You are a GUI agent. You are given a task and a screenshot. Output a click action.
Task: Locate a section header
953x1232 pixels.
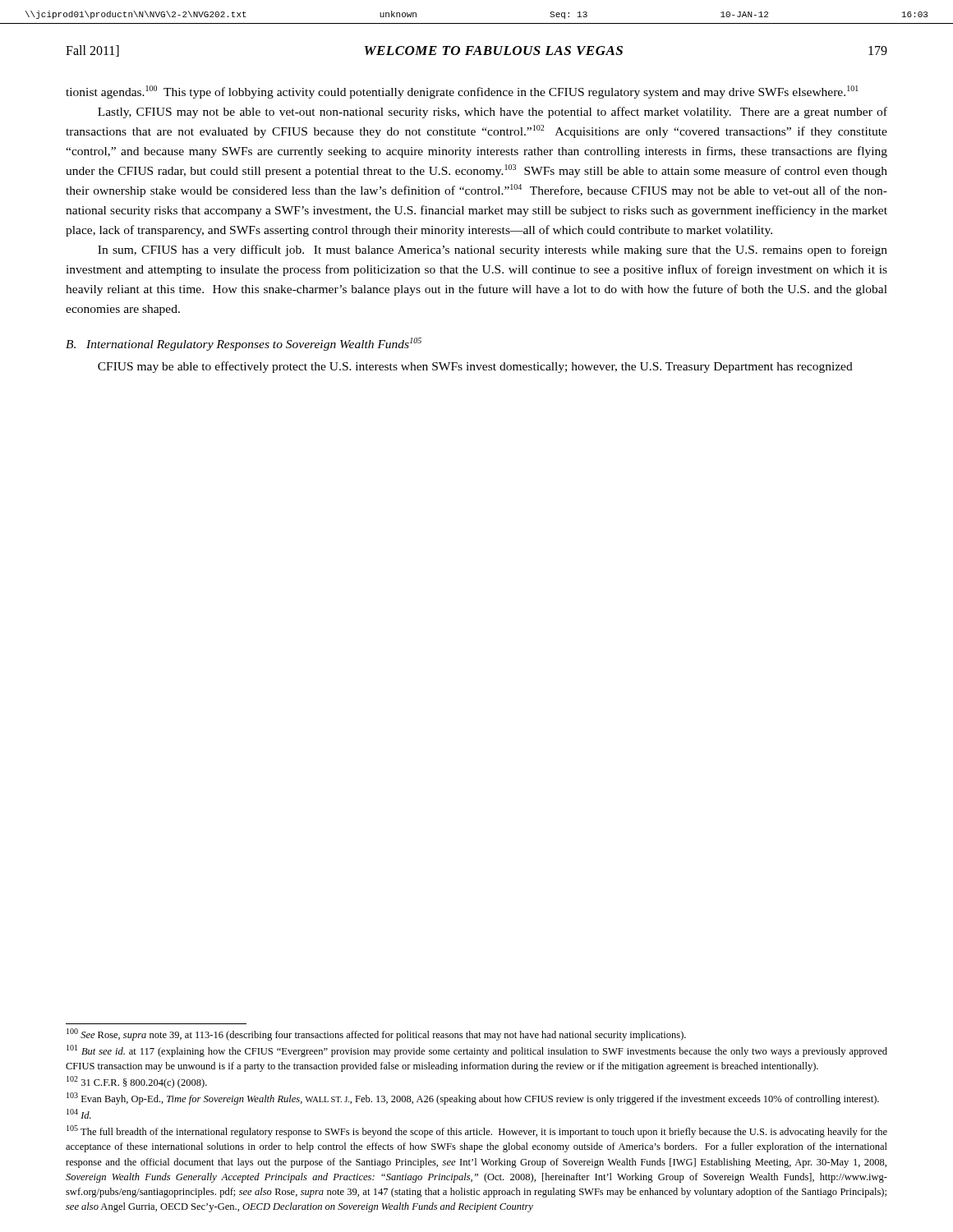244,344
